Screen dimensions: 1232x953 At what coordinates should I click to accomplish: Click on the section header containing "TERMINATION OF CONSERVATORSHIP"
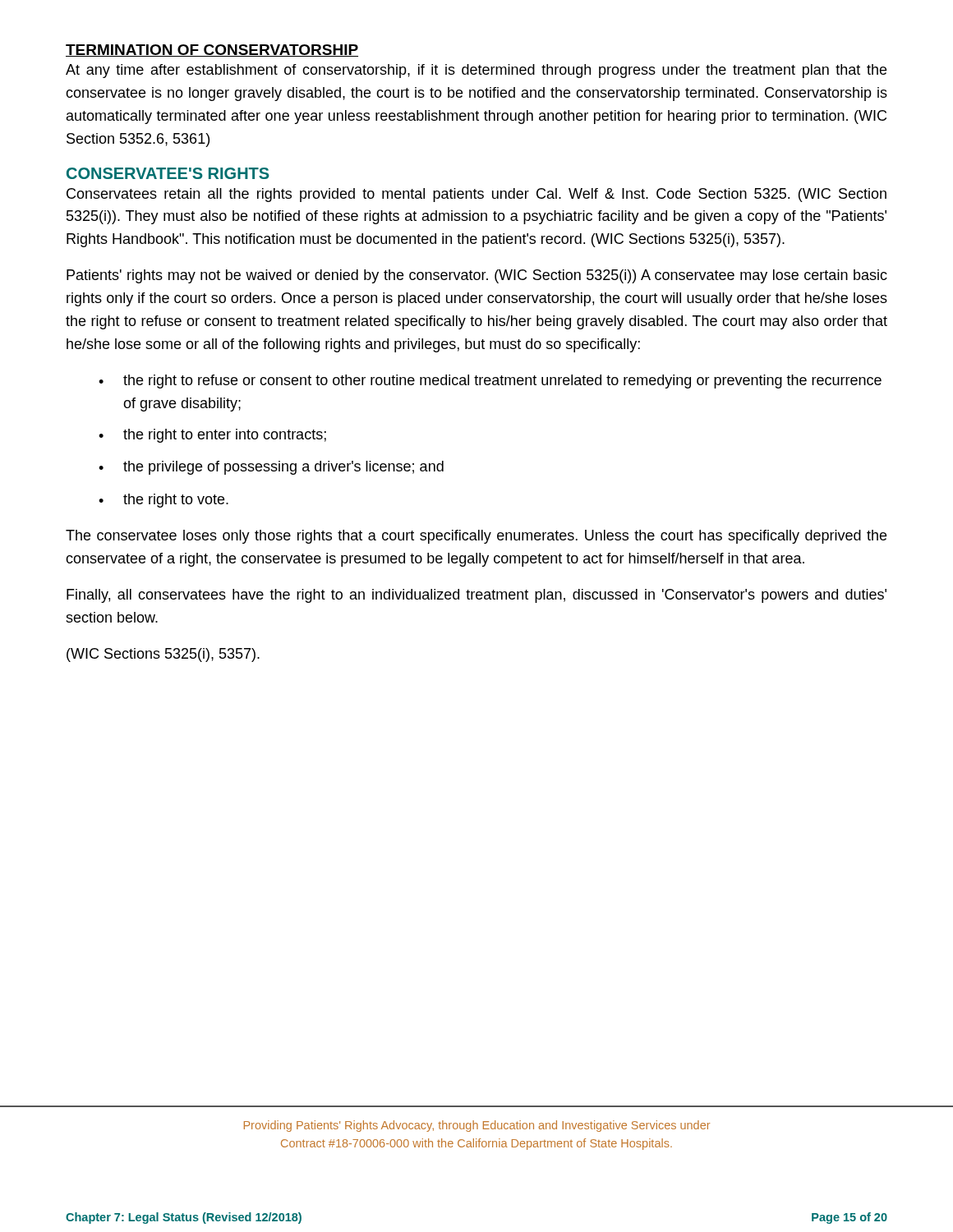(212, 50)
